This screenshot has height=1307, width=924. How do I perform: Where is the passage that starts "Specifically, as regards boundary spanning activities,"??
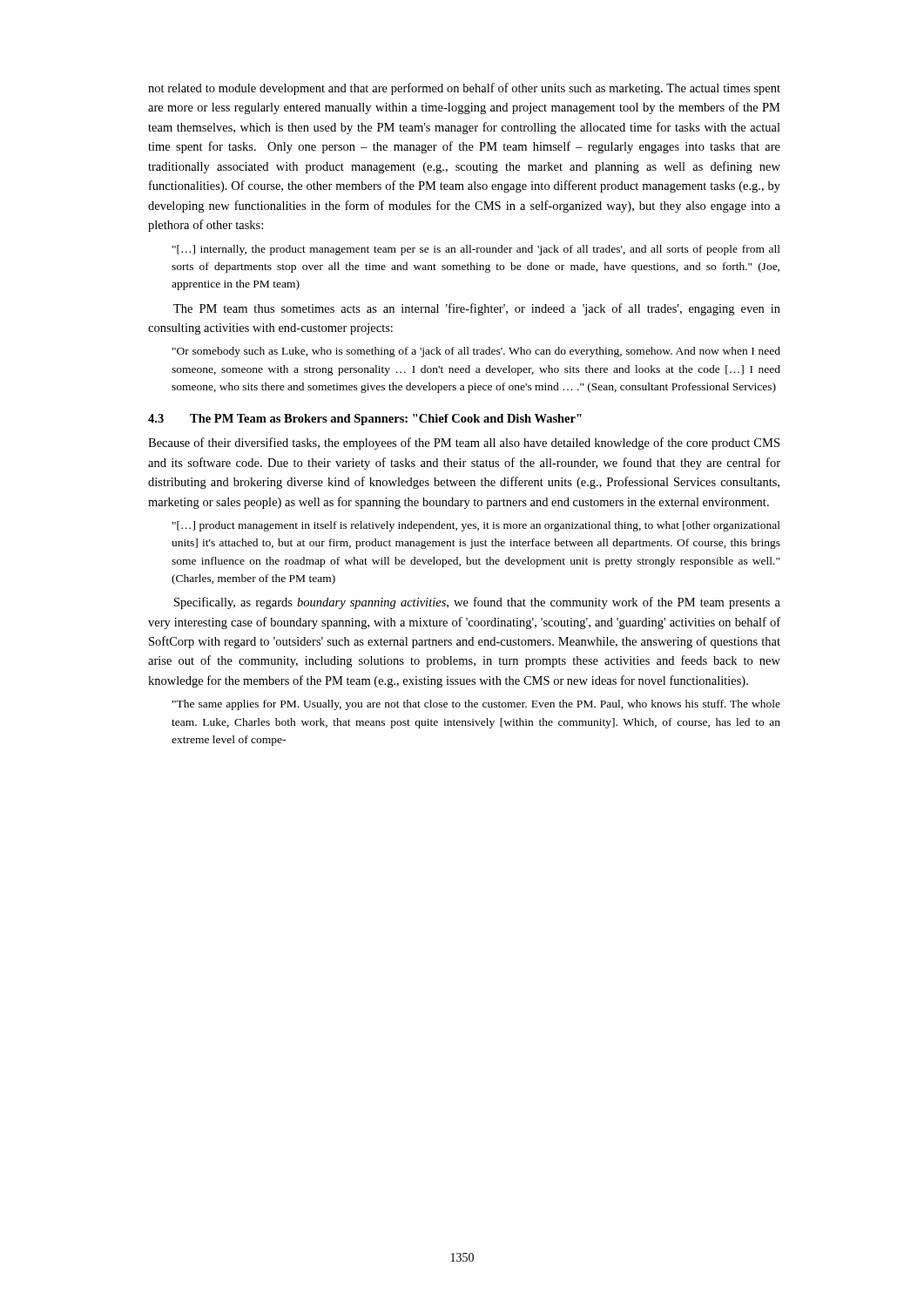(x=464, y=642)
